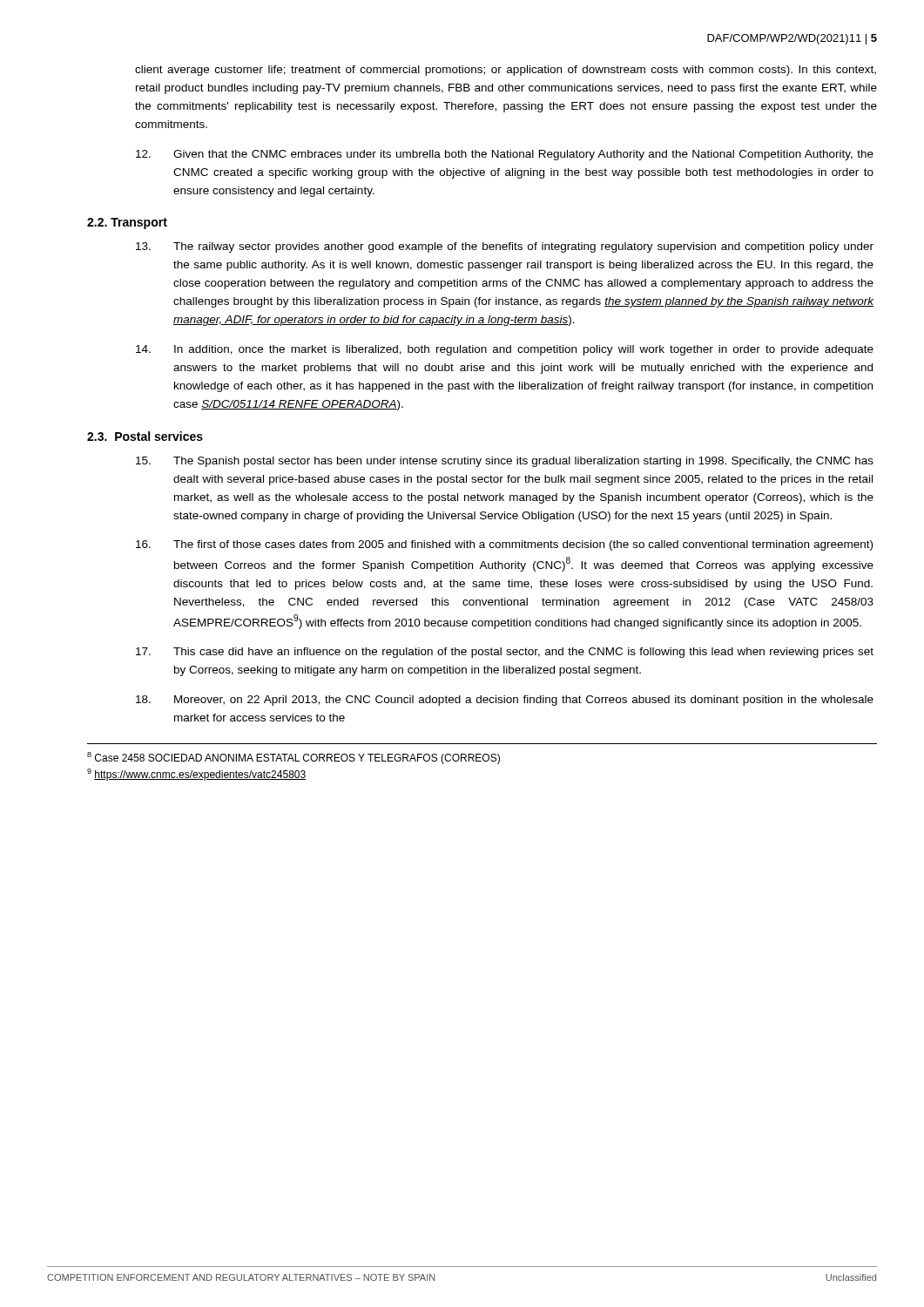This screenshot has height=1307, width=924.
Task: Click on the passage starting "The first of those cases dates from 2005"
Action: [x=504, y=584]
